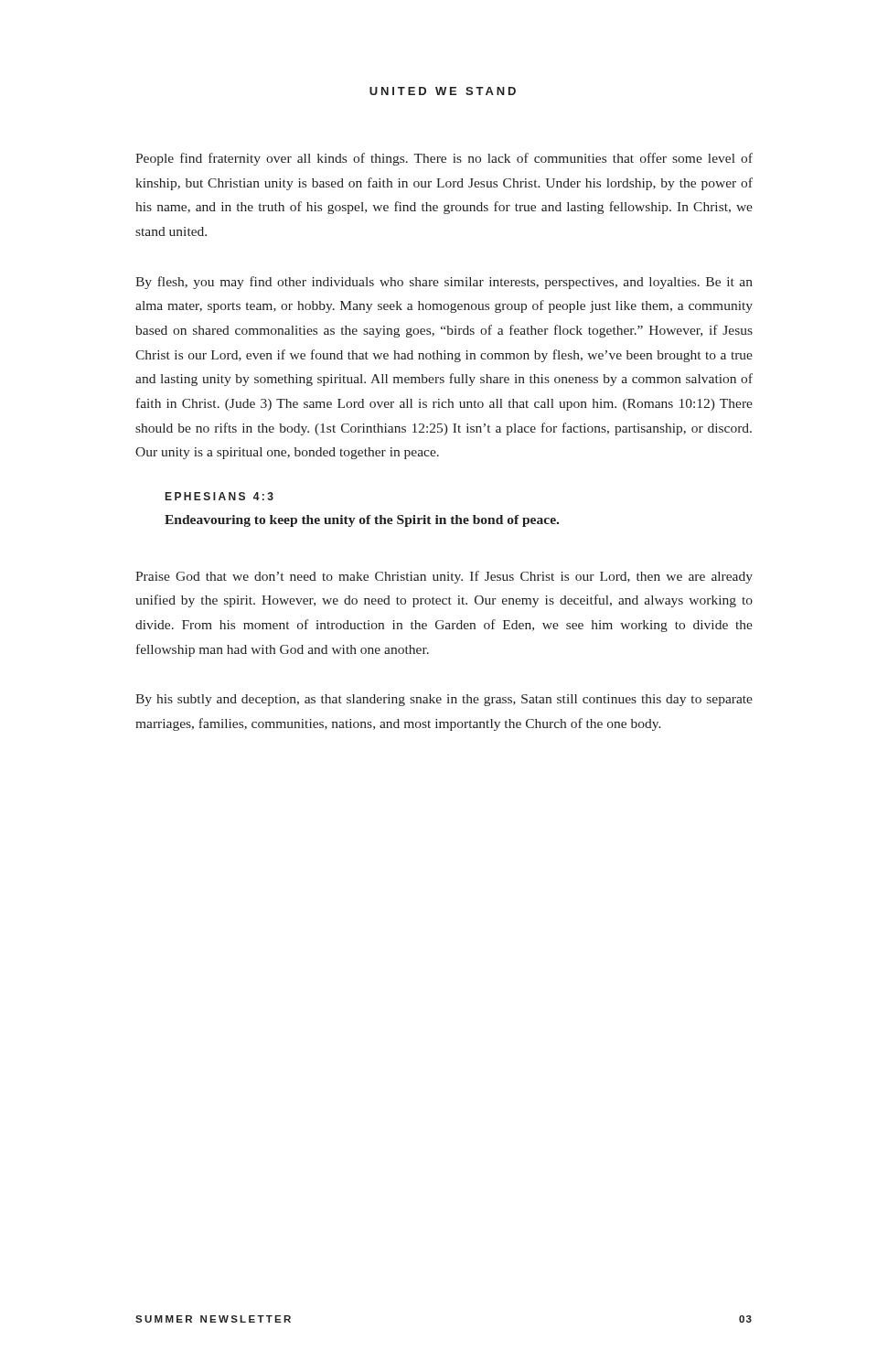Click the passage that begins "By flesh, you"
Viewport: 888px width, 1372px height.
point(444,366)
